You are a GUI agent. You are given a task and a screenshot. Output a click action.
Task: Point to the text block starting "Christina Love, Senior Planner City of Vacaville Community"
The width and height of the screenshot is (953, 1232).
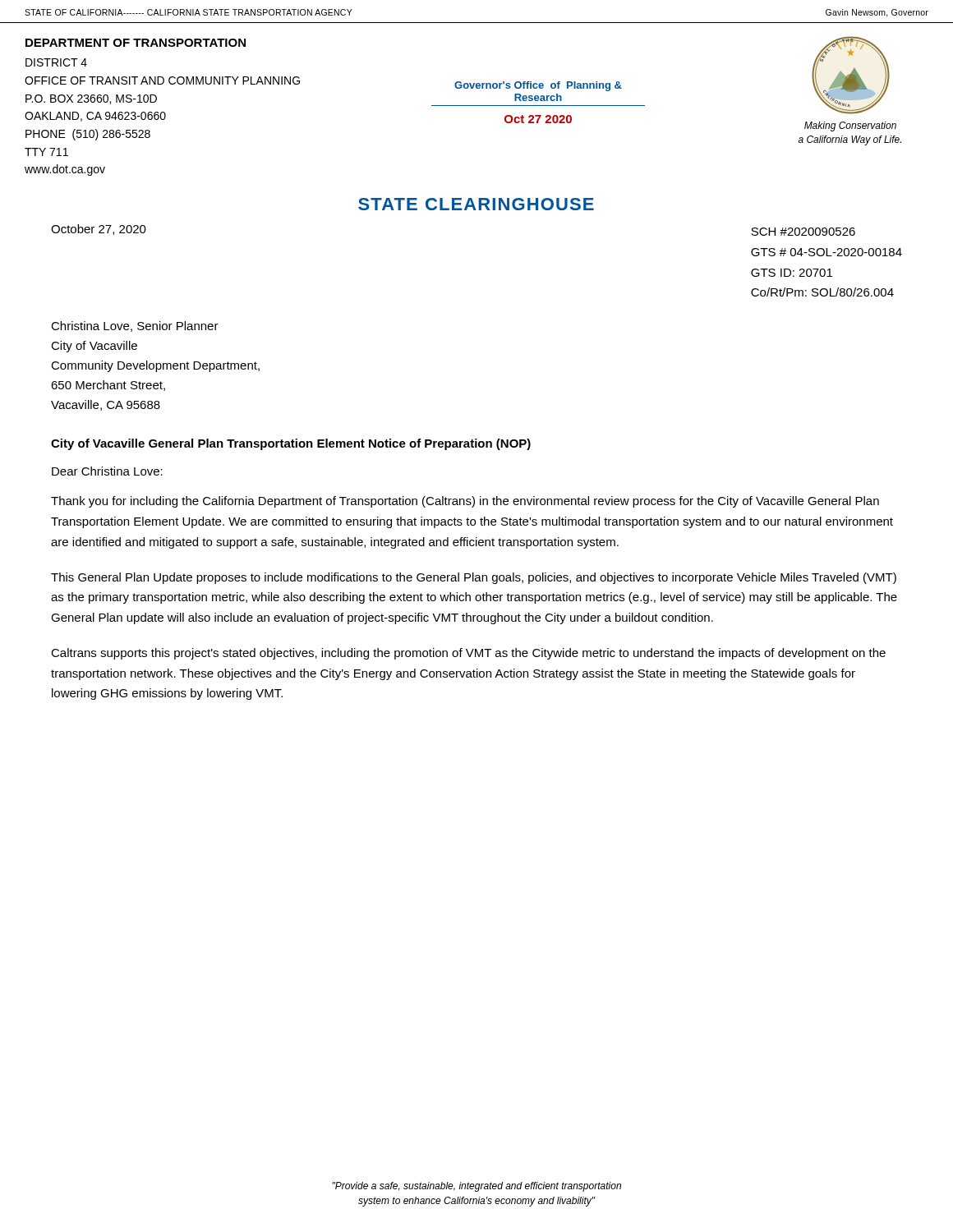[x=156, y=365]
